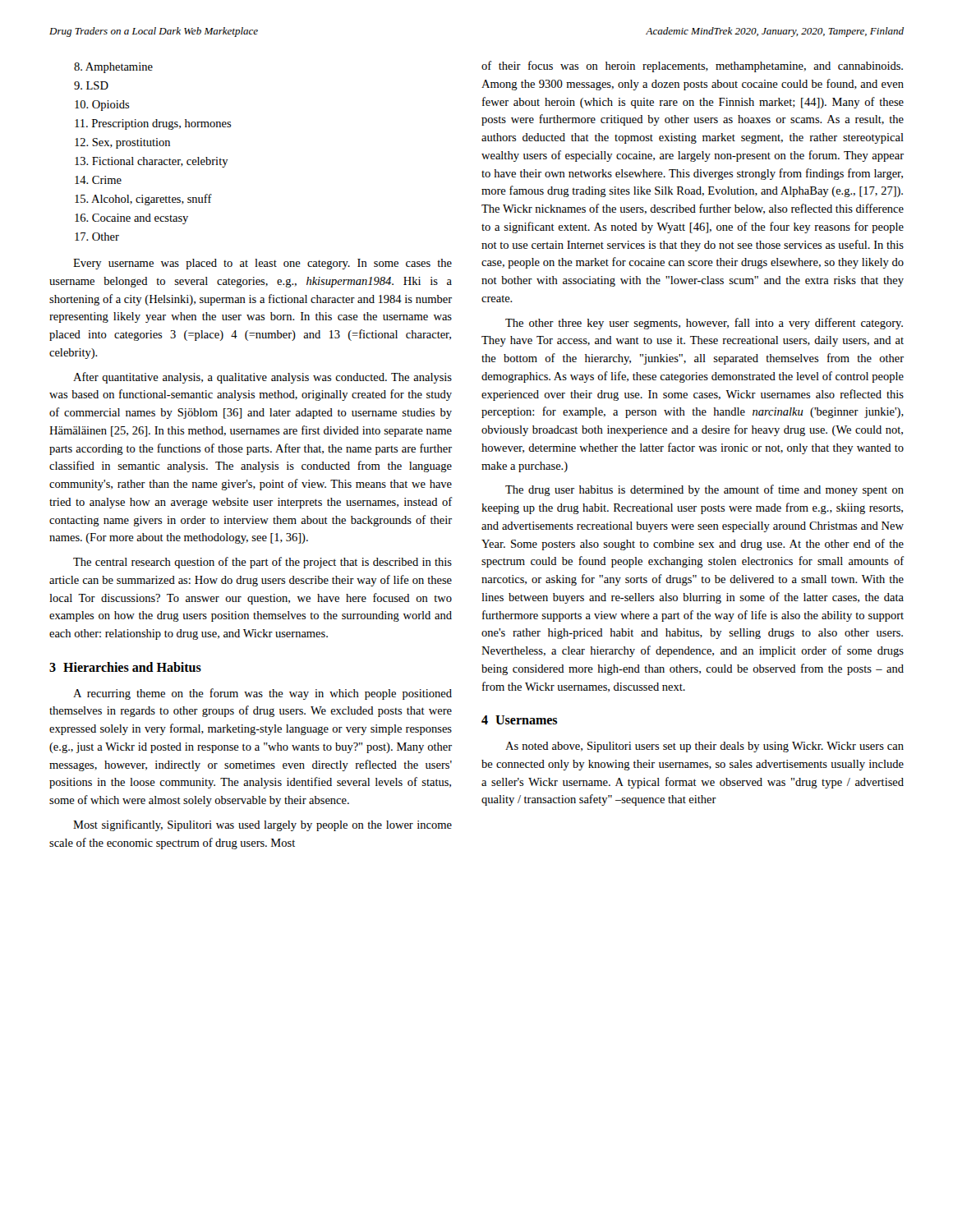953x1232 pixels.
Task: Select the passage starting "The drug user habitus is determined by the"
Action: pos(693,589)
